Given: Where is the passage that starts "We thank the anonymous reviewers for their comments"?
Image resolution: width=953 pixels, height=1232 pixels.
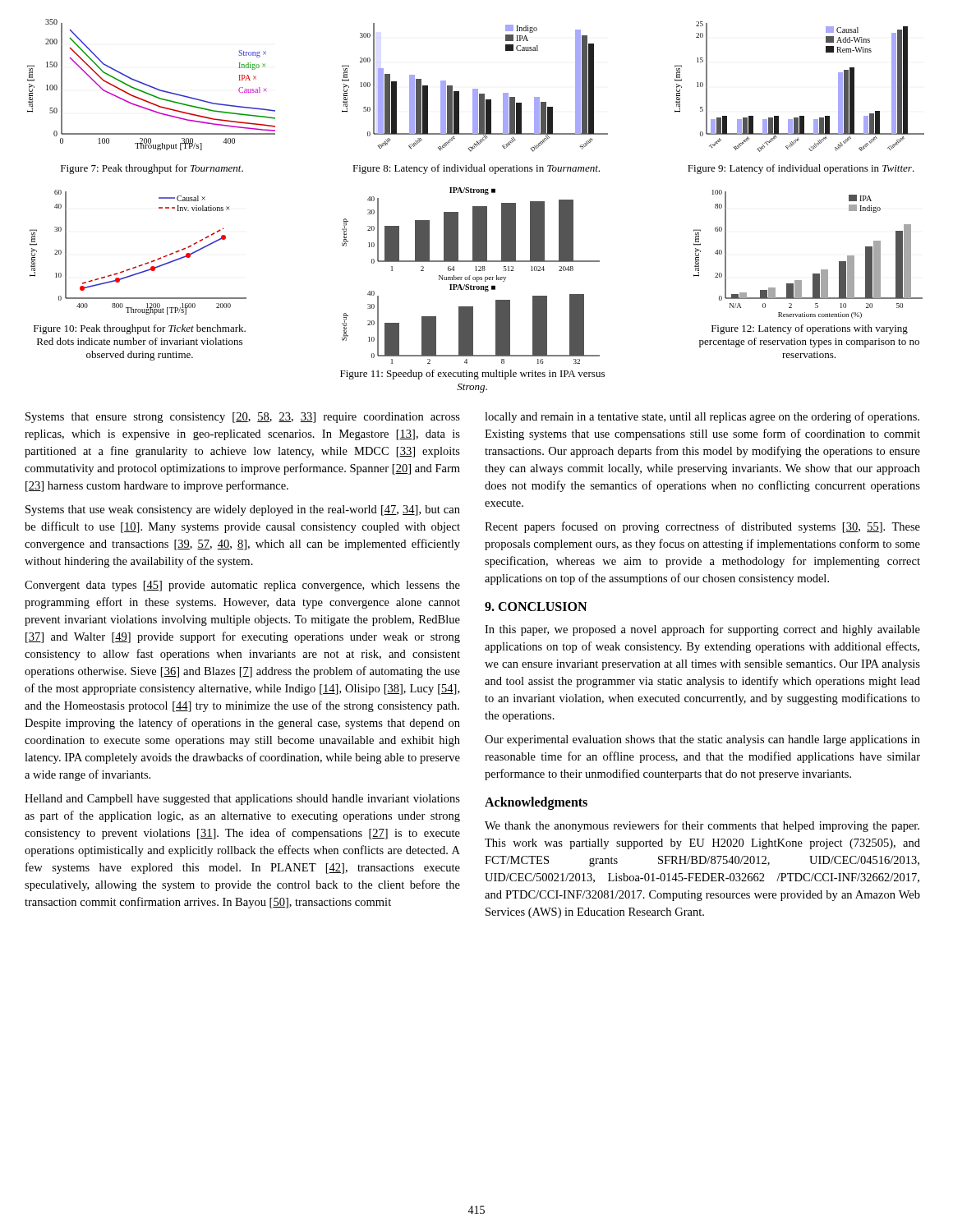Looking at the screenshot, I should (702, 868).
